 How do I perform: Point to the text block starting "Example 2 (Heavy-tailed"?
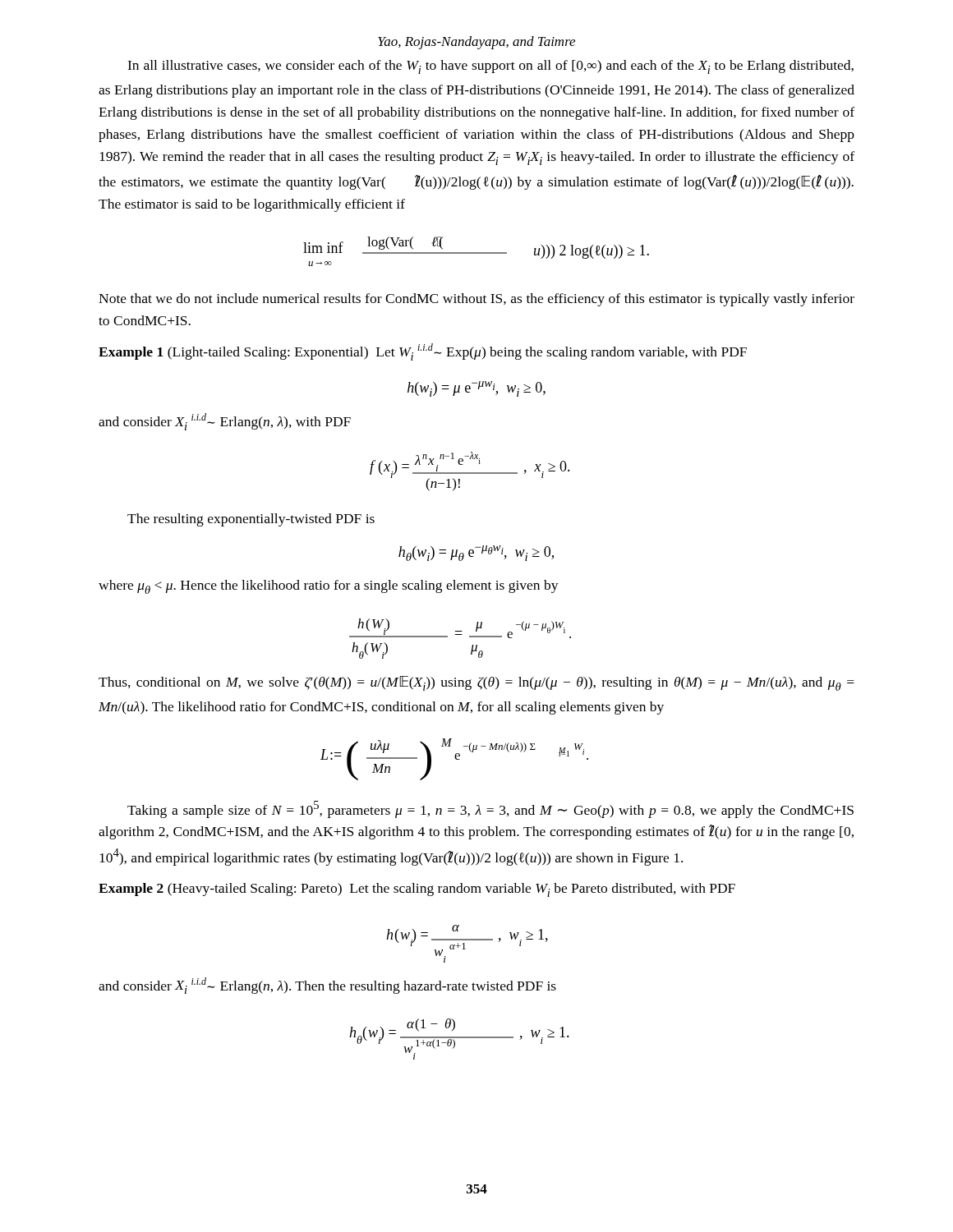(417, 889)
